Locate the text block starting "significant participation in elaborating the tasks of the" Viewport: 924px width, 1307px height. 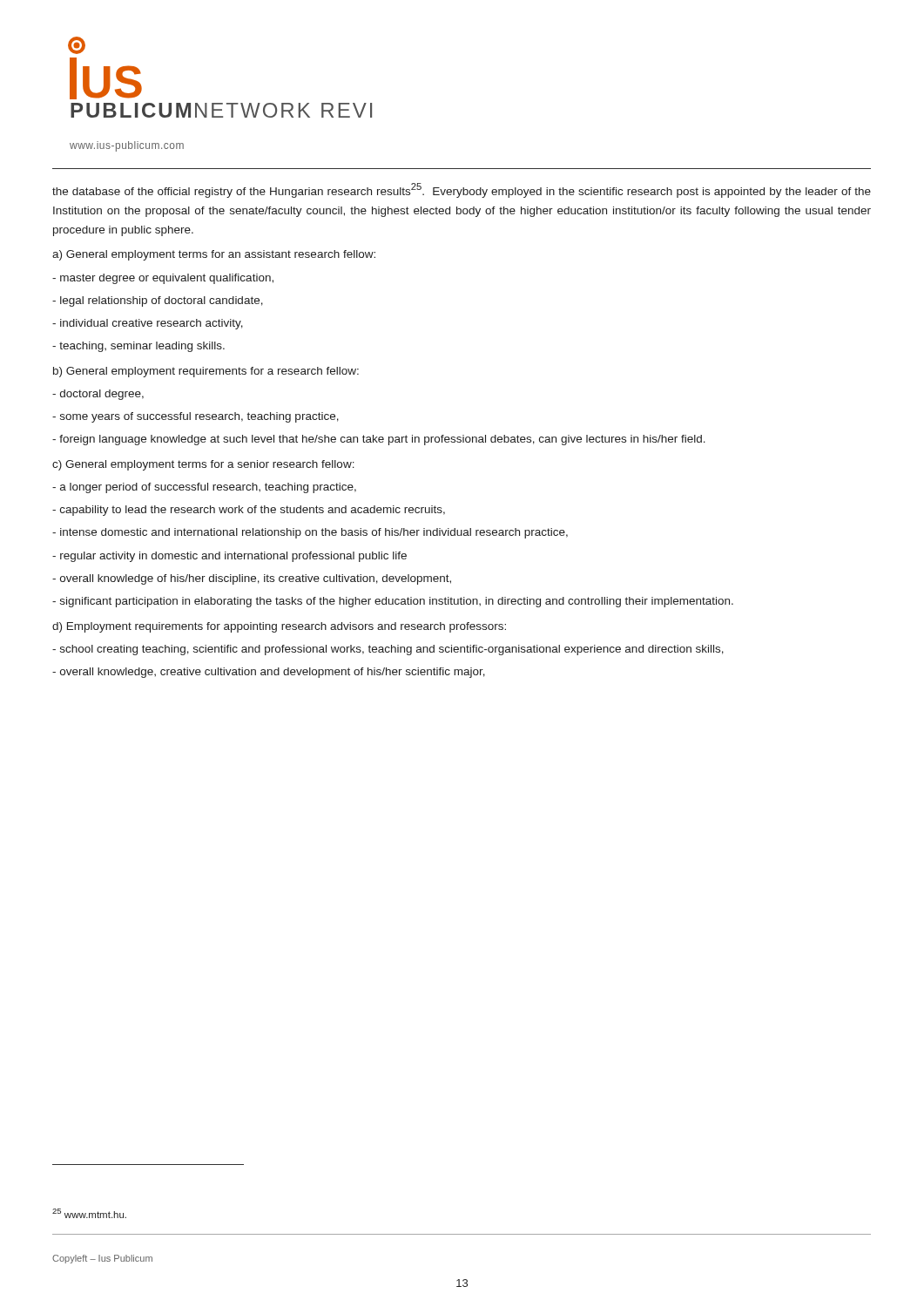pos(462,602)
